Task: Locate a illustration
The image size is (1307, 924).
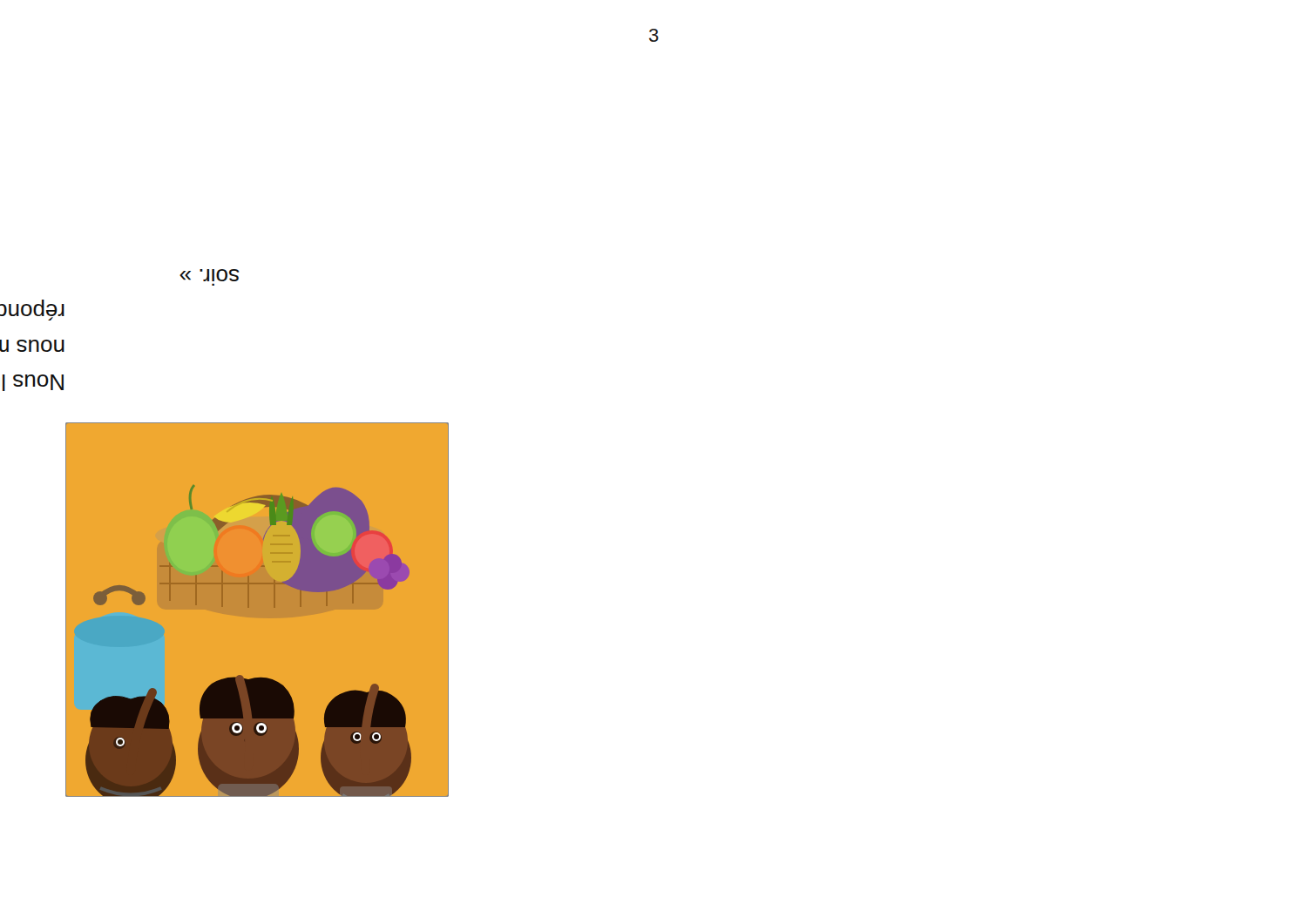Action: pos(257,610)
